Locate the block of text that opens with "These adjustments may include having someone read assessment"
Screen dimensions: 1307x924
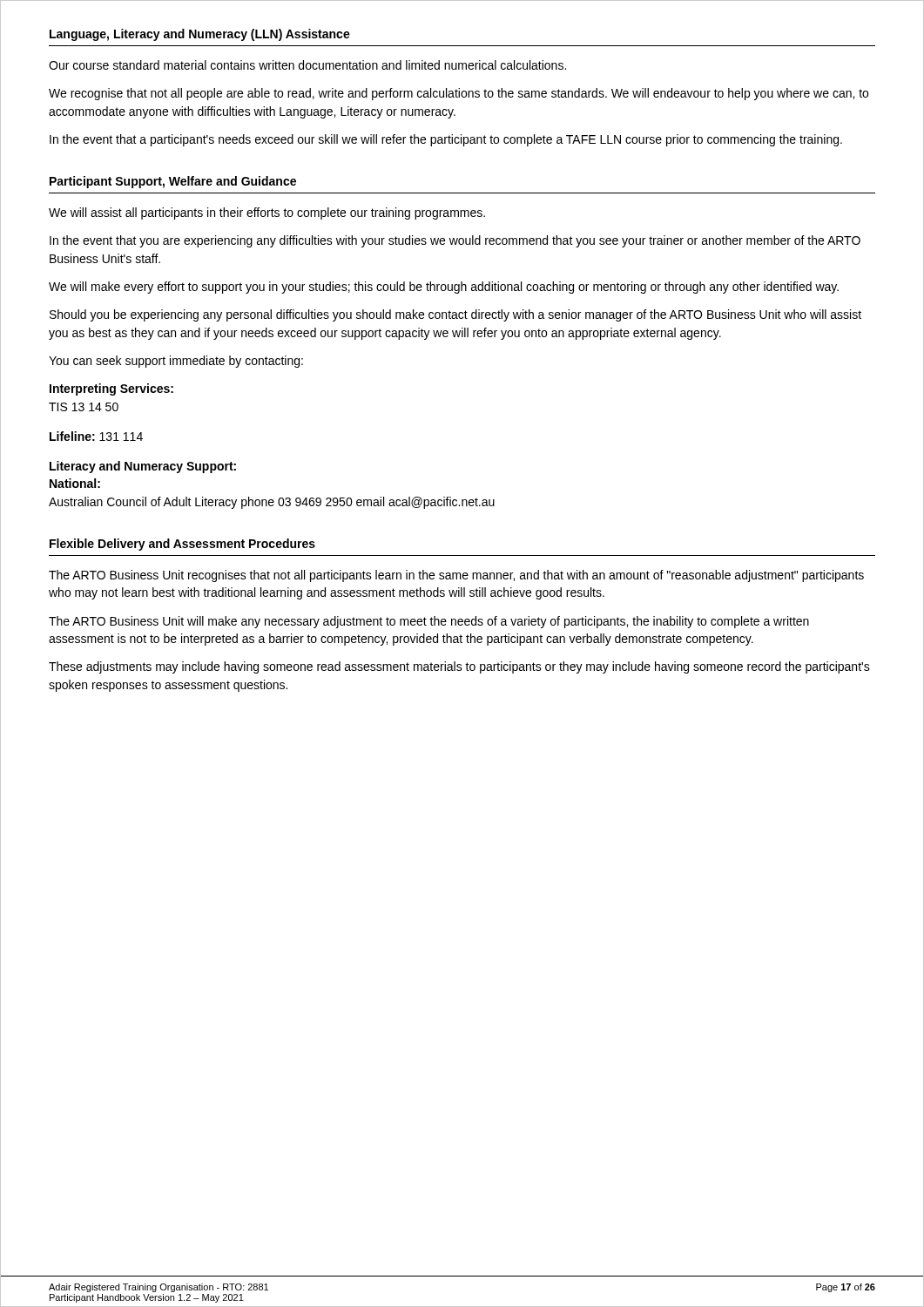[462, 676]
